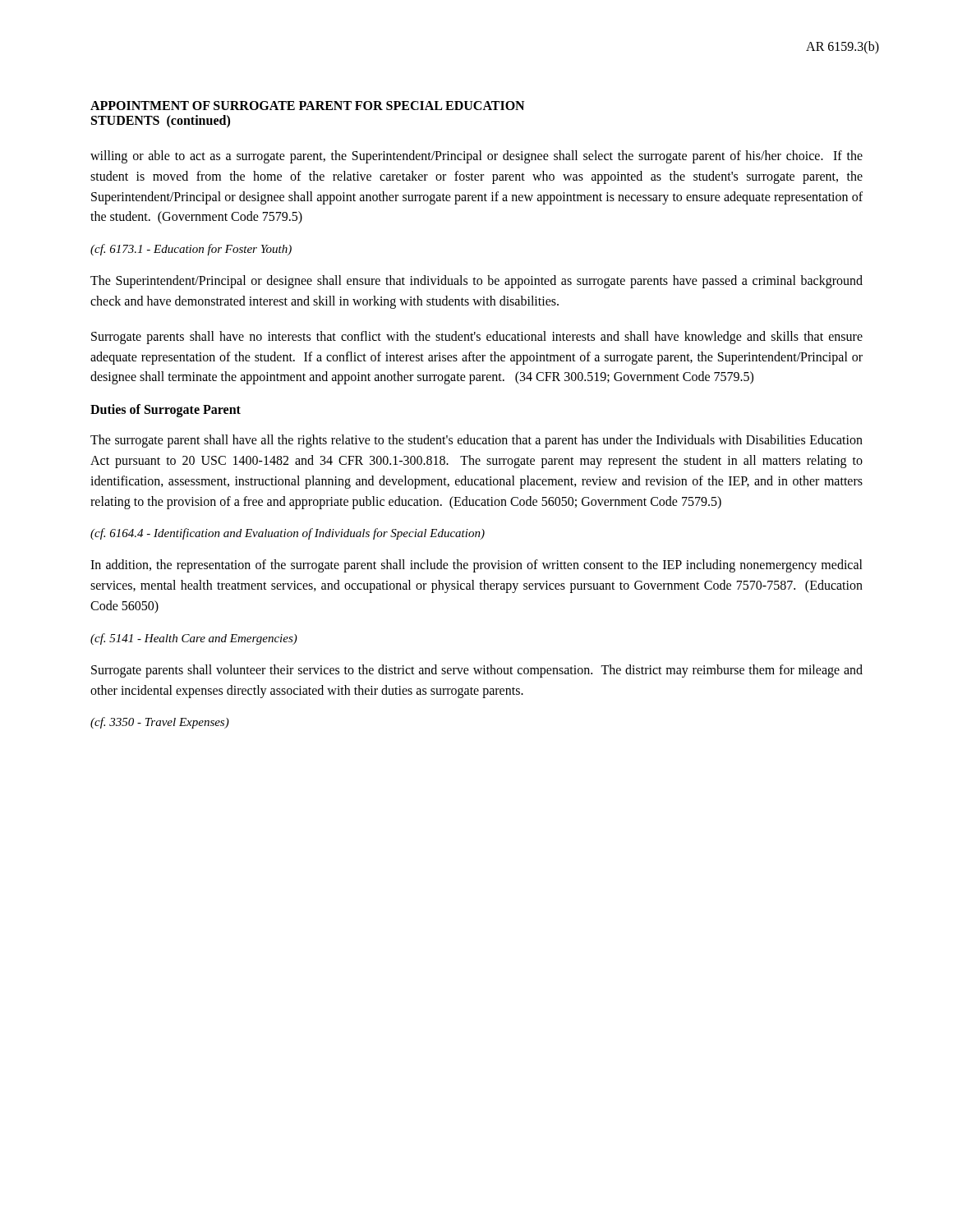This screenshot has height=1232, width=953.
Task: Locate the element starting "(cf. 6173.1 - Education"
Action: pos(191,249)
